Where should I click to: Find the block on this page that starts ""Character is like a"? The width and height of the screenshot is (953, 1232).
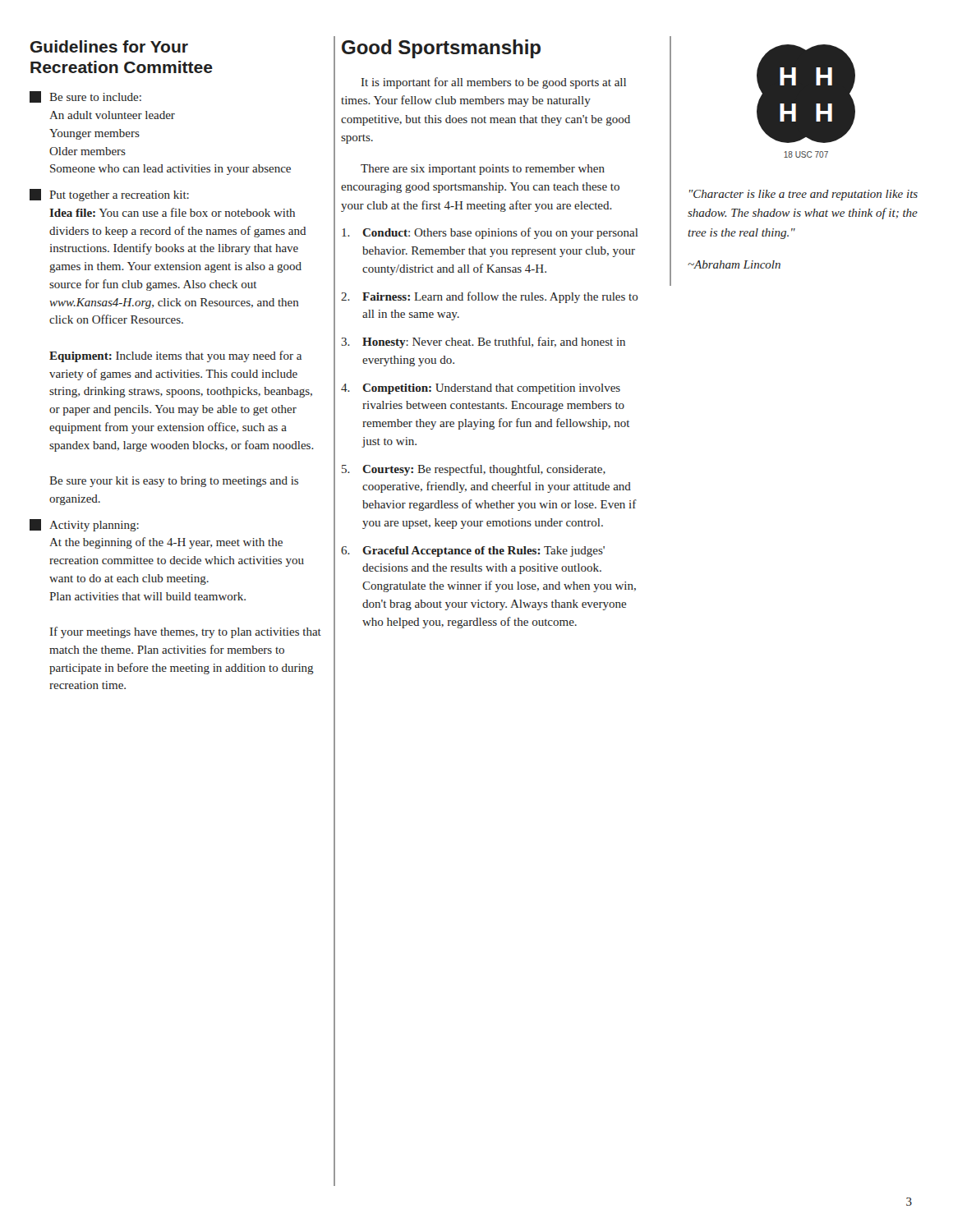pos(806,213)
